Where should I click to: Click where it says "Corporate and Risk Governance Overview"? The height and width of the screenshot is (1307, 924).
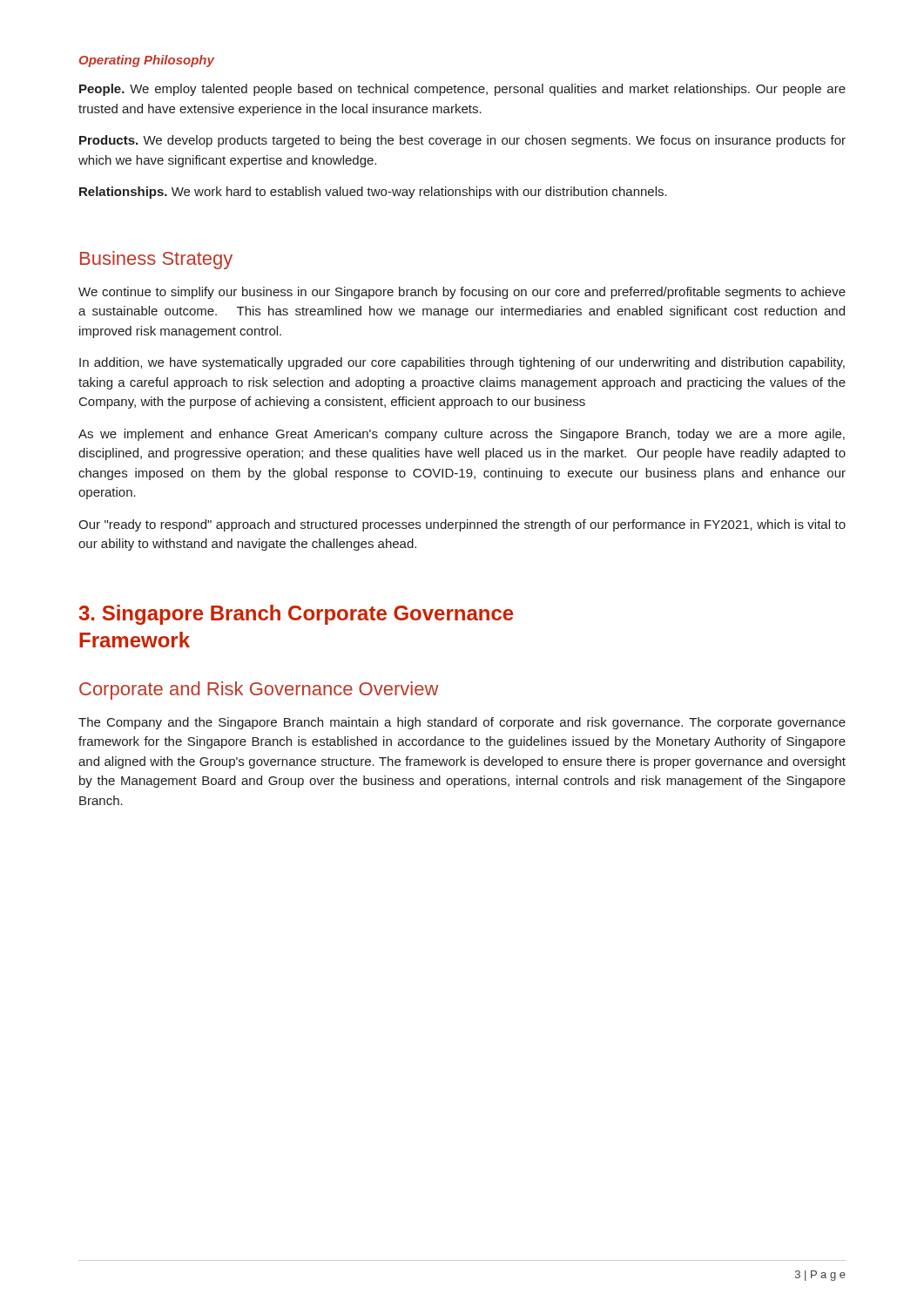tap(258, 689)
